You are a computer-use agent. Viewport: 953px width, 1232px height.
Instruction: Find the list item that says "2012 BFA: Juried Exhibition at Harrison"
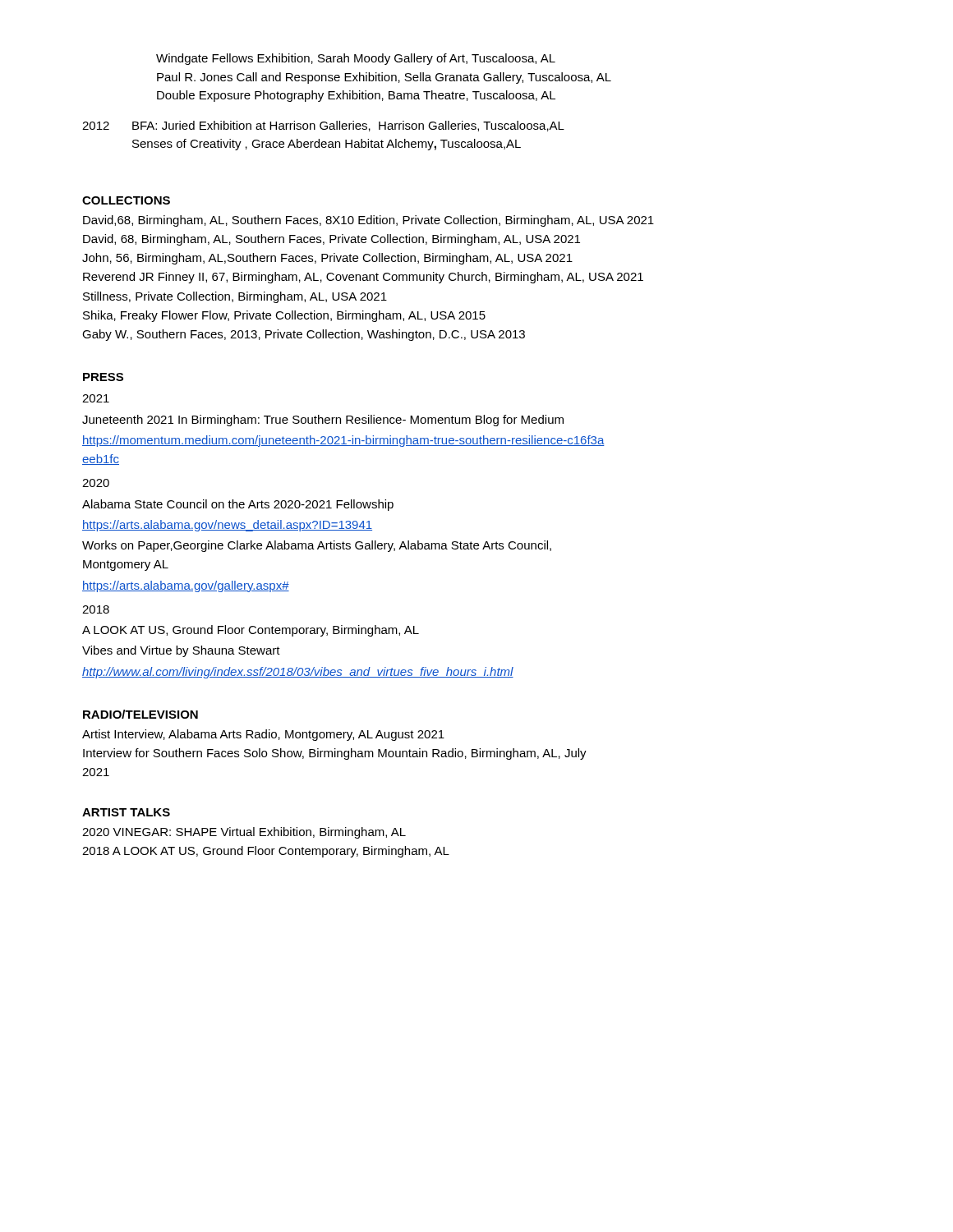click(485, 135)
